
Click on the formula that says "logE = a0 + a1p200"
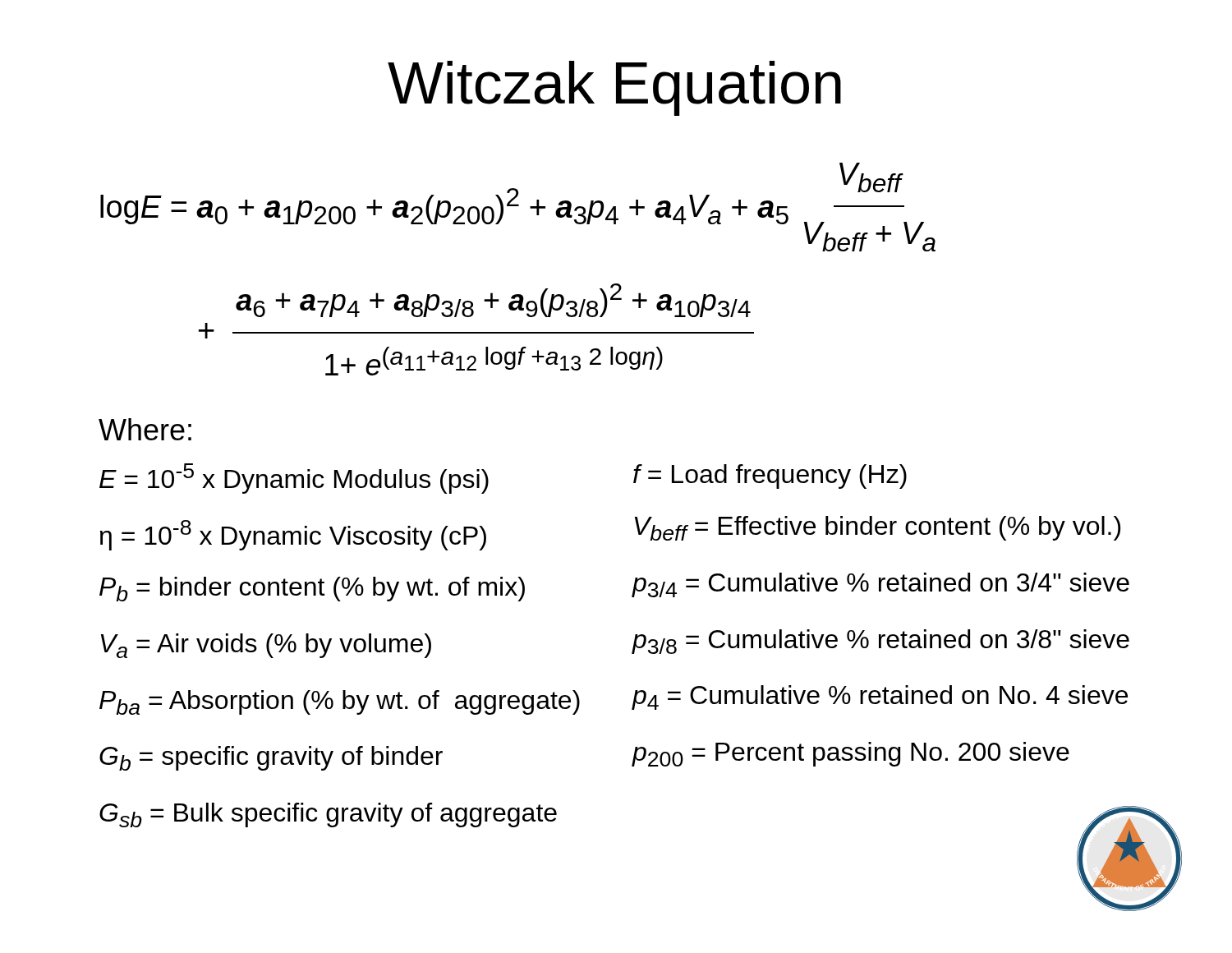(x=616, y=269)
